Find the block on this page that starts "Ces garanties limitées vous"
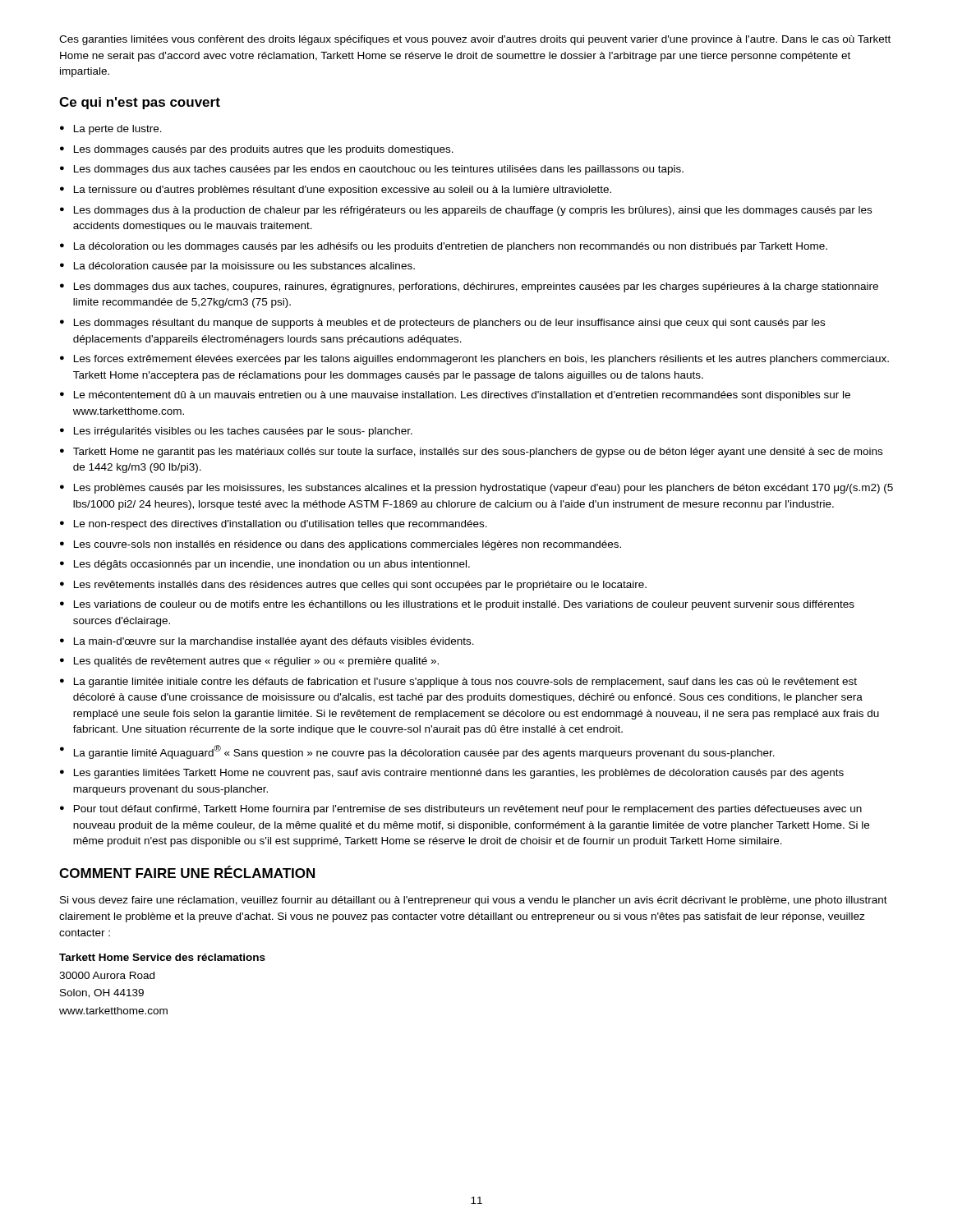Viewport: 953px width, 1232px height. tap(475, 55)
